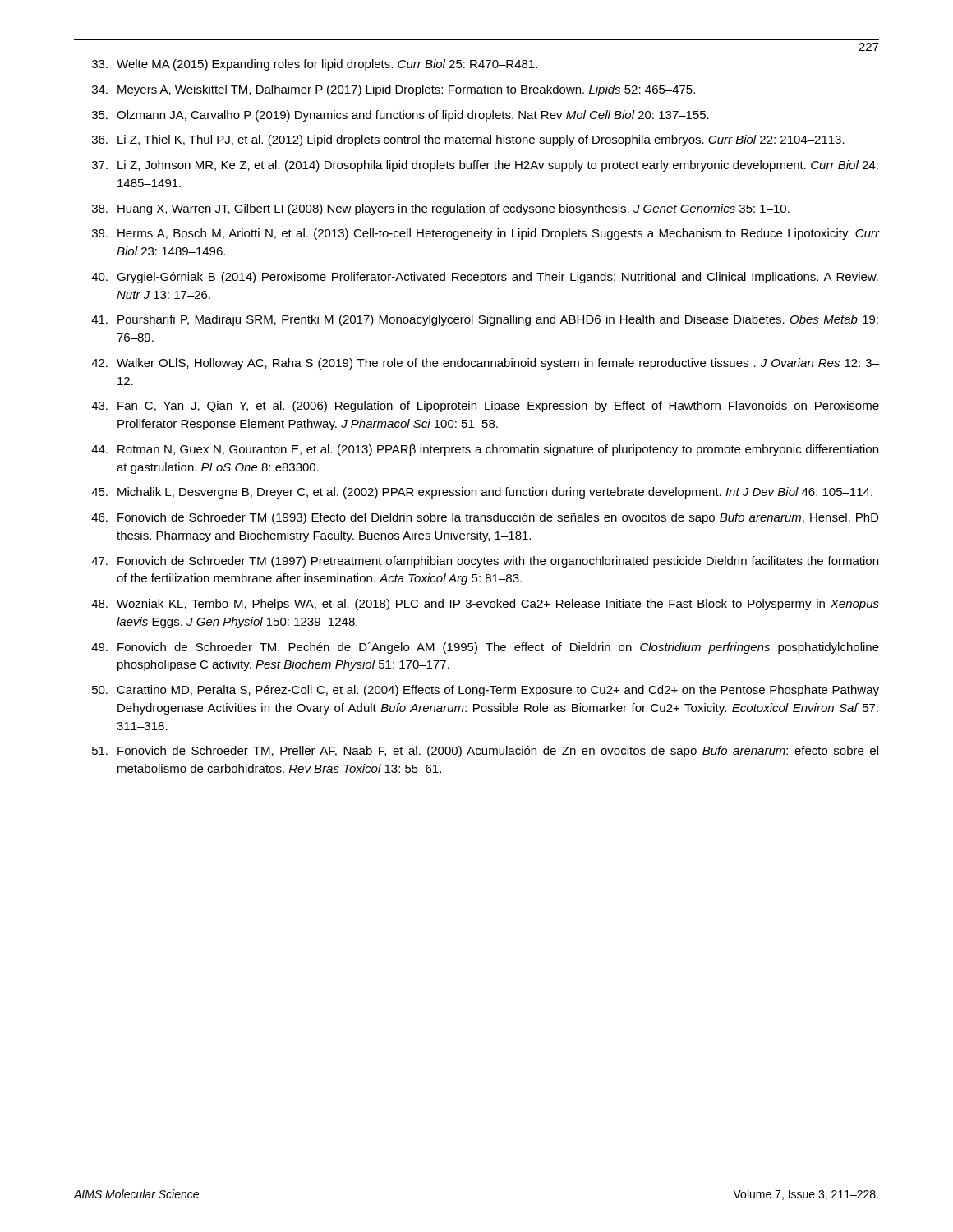Screen dimensions: 1232x953
Task: Locate the list item containing "39. Herms A, Bosch M, Ariotti N,"
Action: [476, 242]
